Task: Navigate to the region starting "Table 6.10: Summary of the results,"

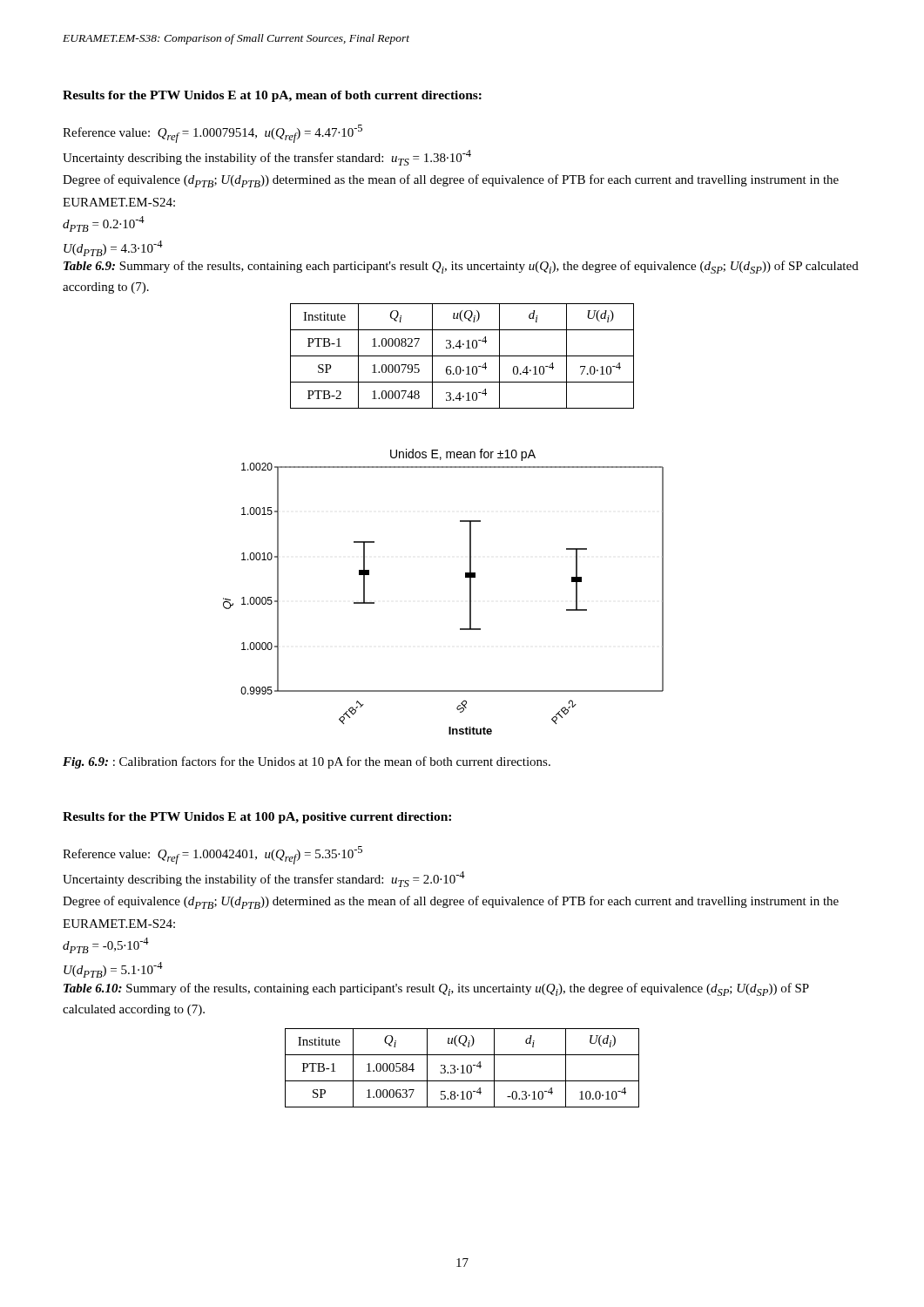Action: [436, 999]
